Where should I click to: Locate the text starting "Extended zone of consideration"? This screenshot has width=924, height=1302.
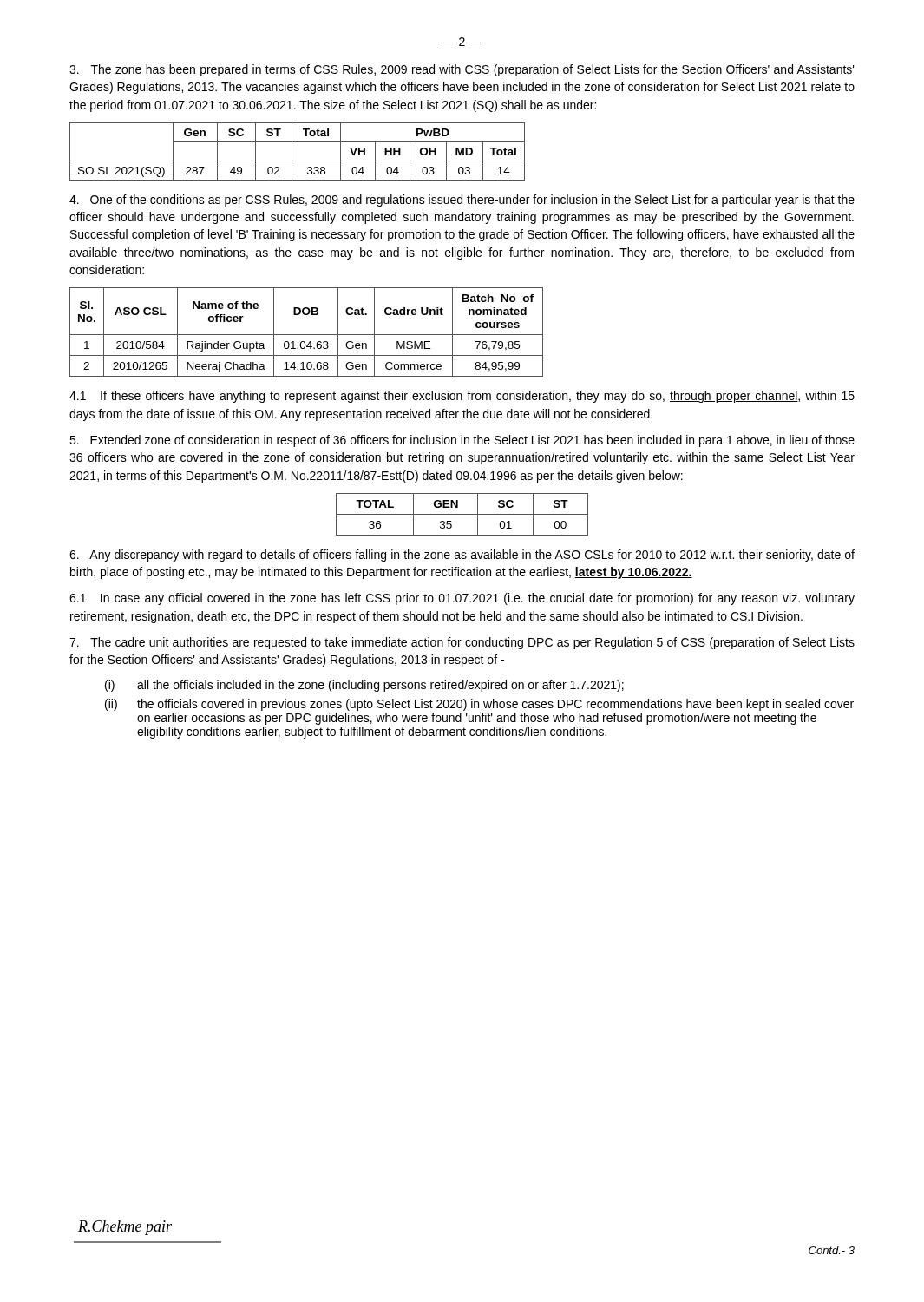point(462,458)
